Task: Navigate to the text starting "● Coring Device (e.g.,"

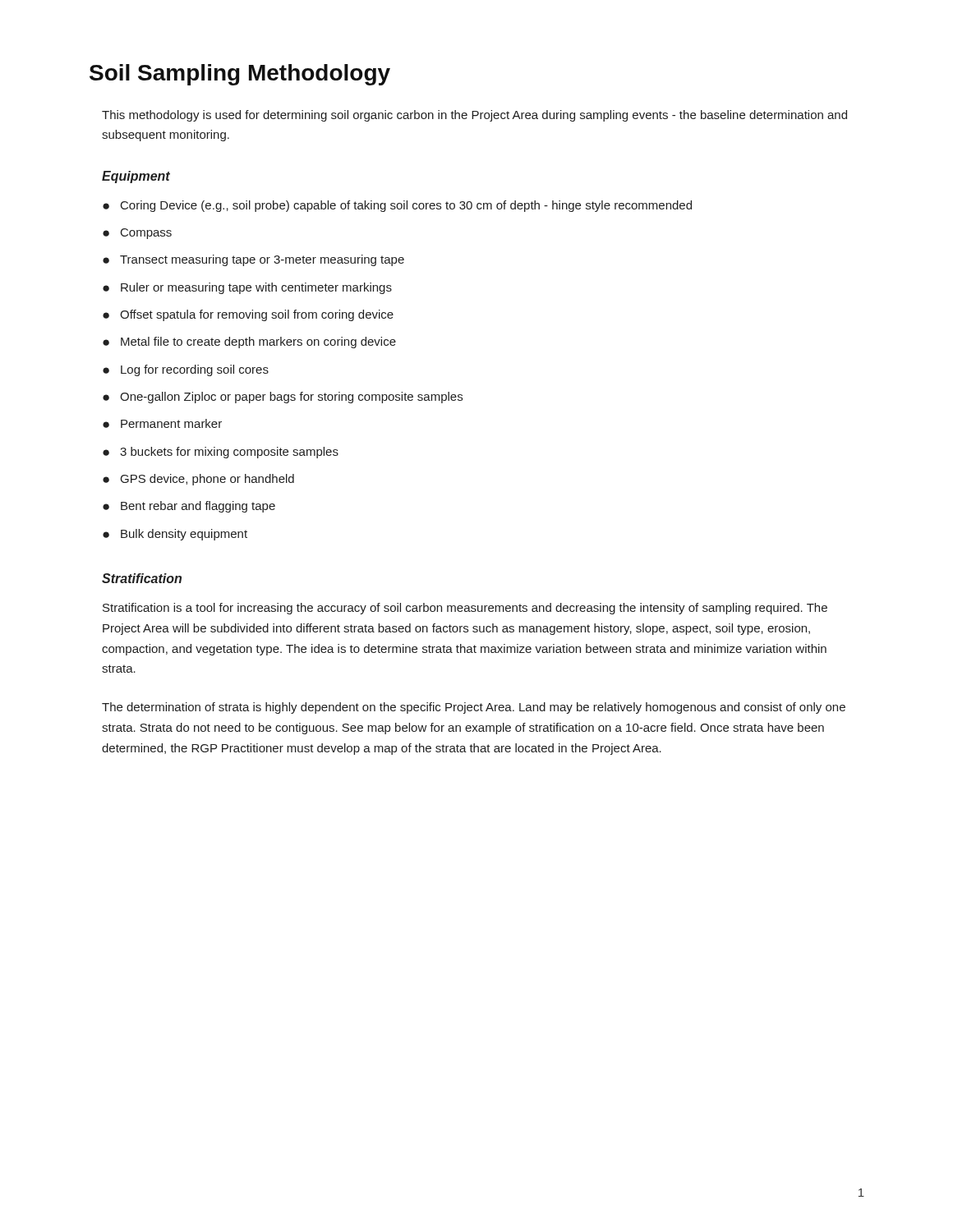Action: [483, 206]
